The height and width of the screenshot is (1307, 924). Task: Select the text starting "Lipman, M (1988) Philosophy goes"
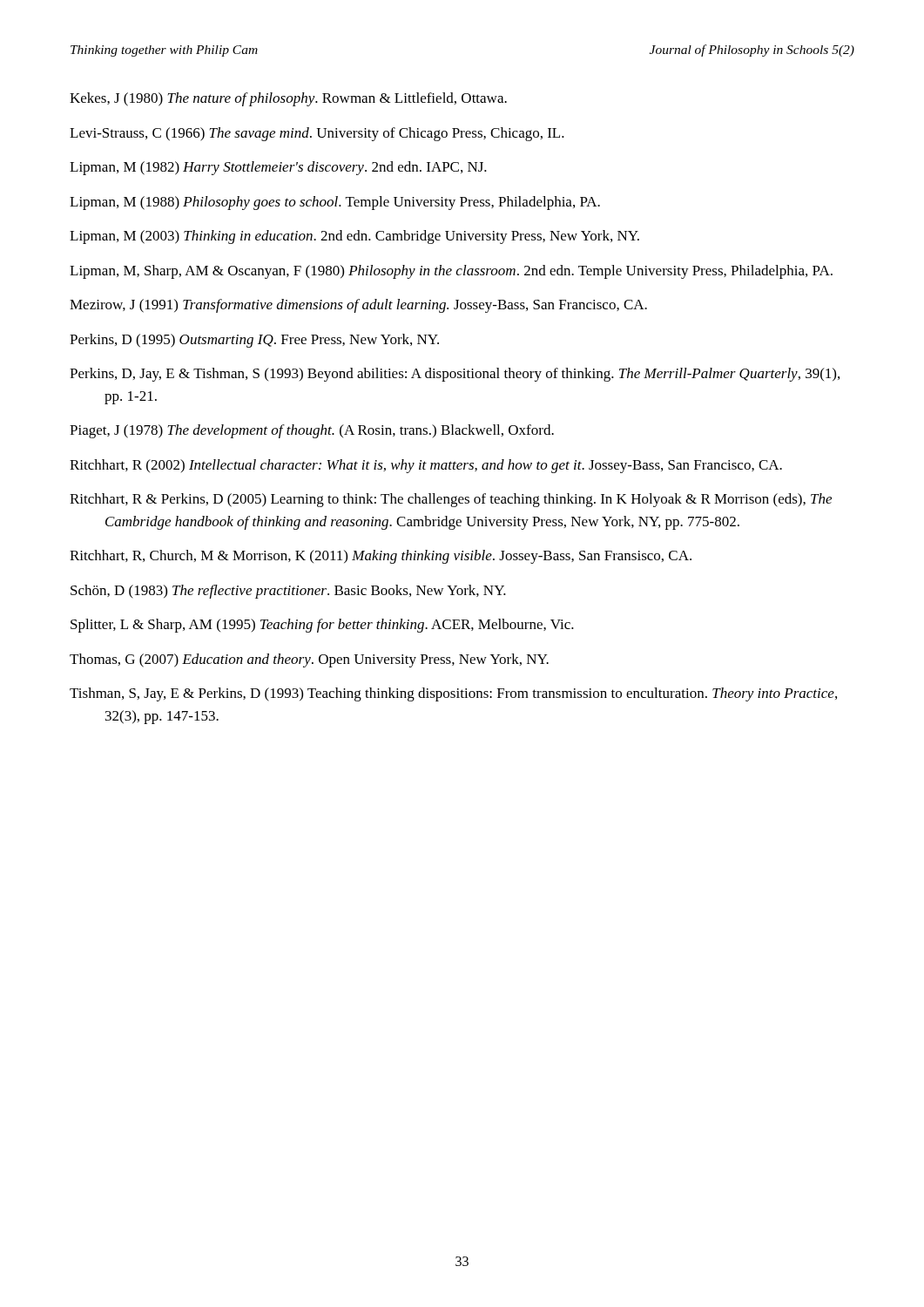coord(335,201)
